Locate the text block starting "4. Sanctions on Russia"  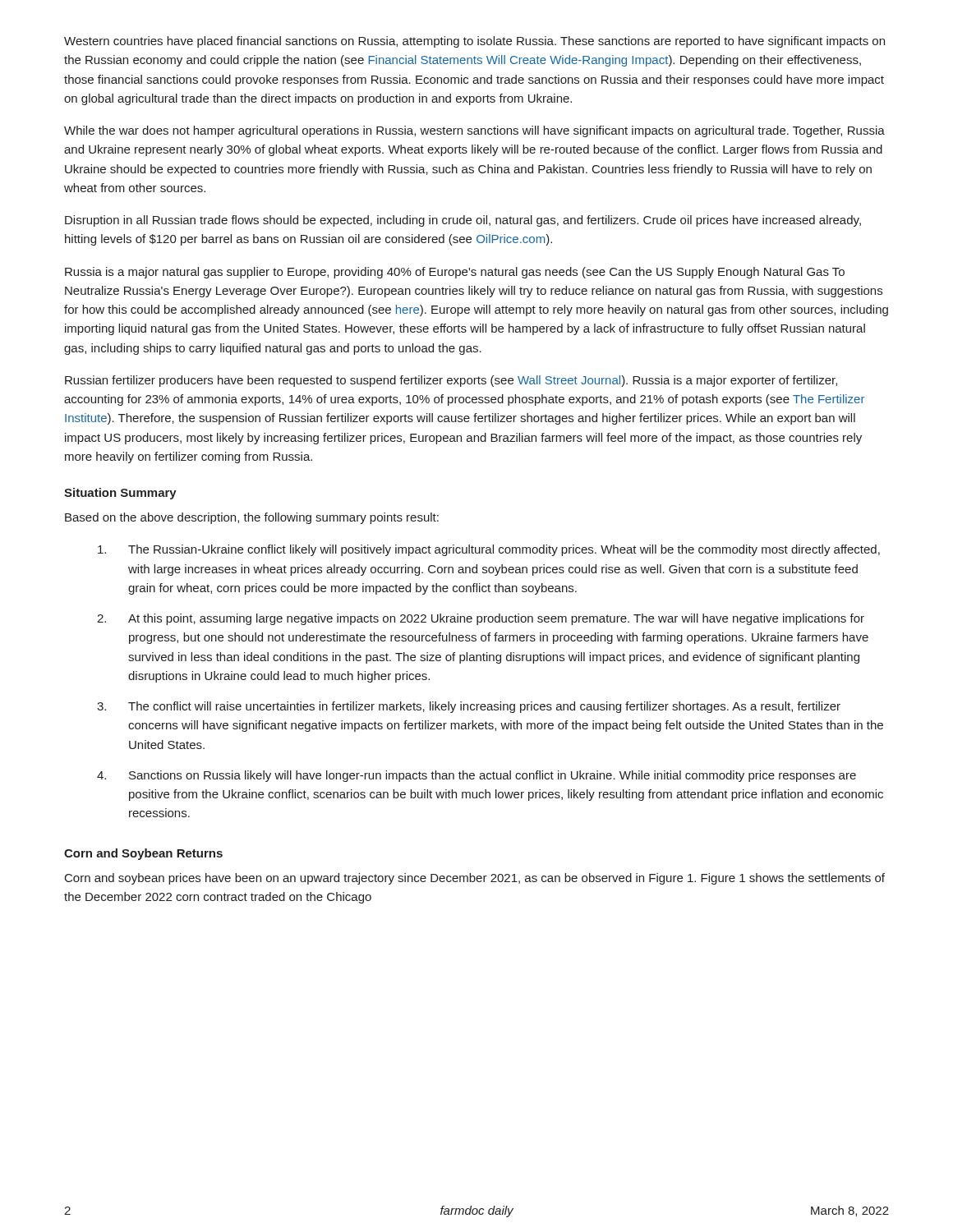click(476, 794)
